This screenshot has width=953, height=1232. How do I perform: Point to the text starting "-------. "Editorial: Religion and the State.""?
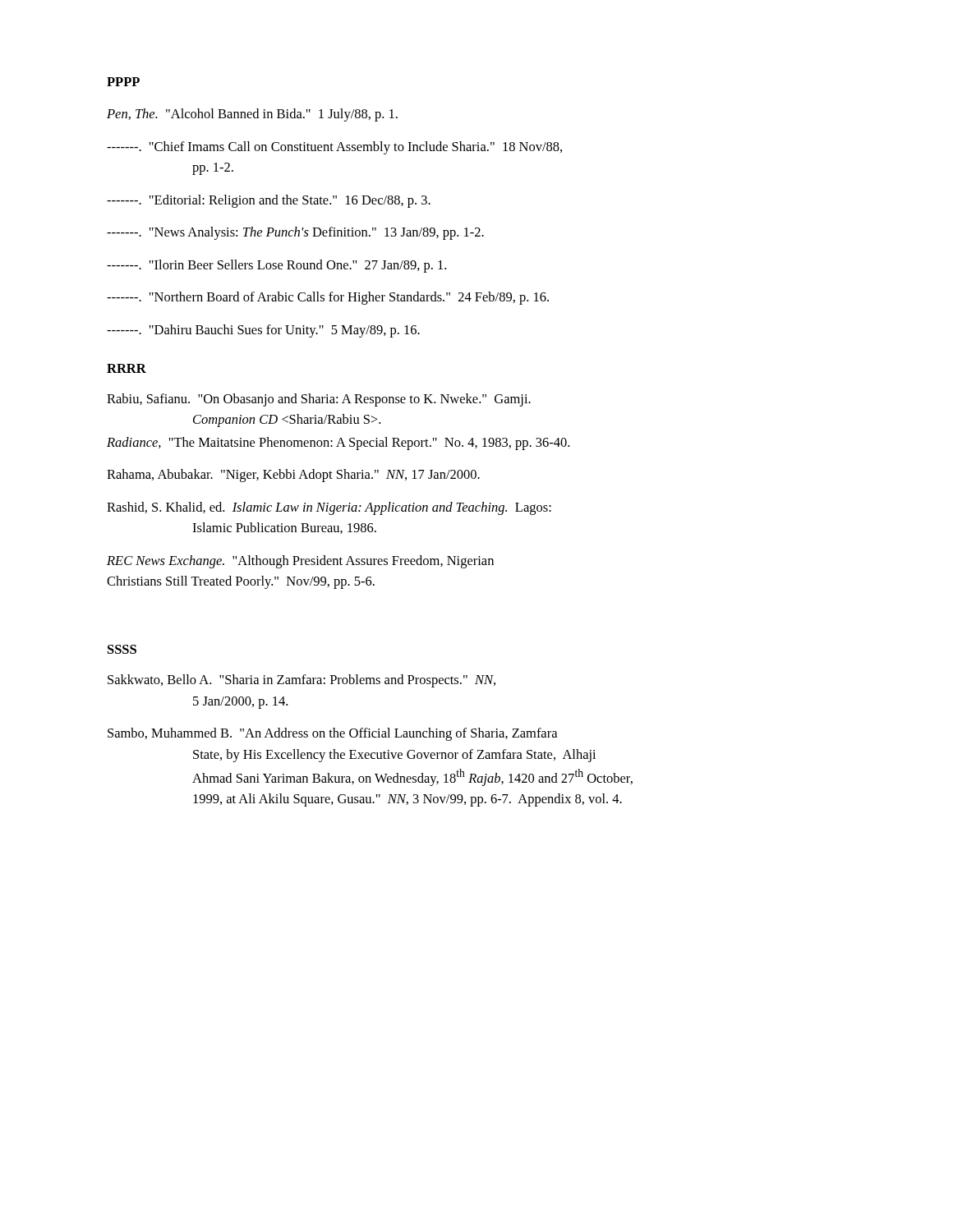click(269, 201)
